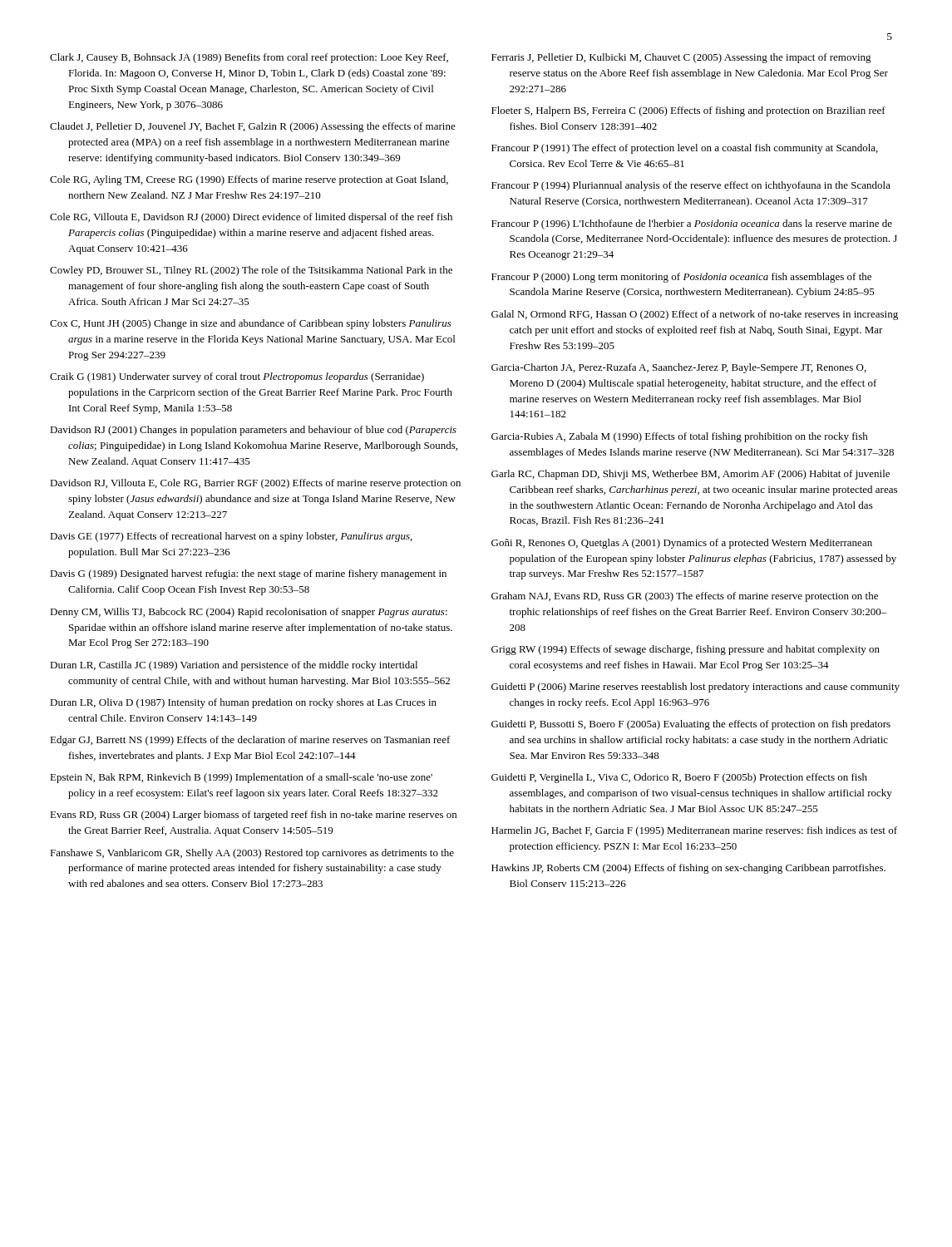Click on the region starting "Craik G (1981) Underwater survey"
This screenshot has height=1247, width=952.
[x=251, y=392]
